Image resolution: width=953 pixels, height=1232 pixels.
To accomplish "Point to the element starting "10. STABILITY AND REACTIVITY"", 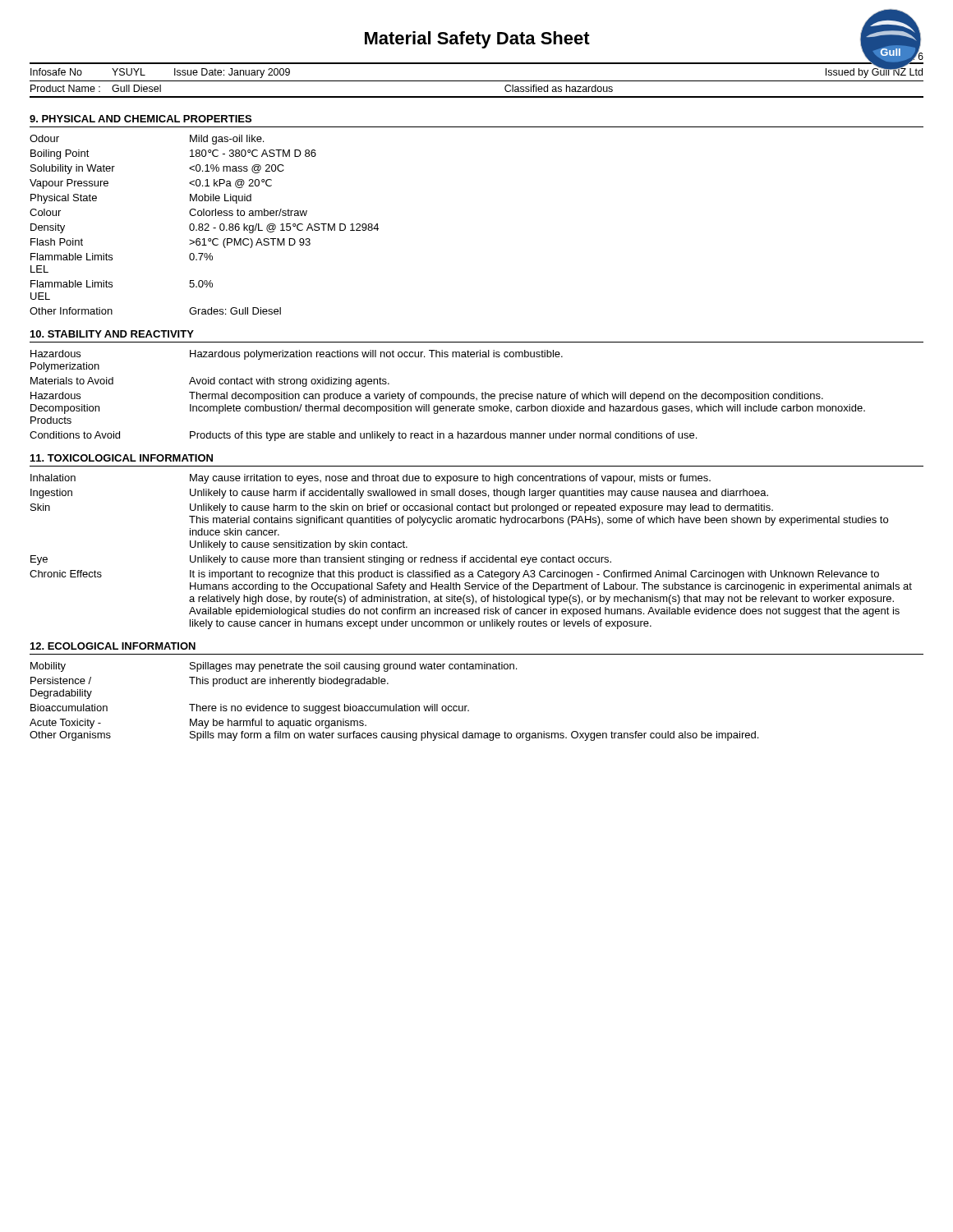I will [112, 334].
